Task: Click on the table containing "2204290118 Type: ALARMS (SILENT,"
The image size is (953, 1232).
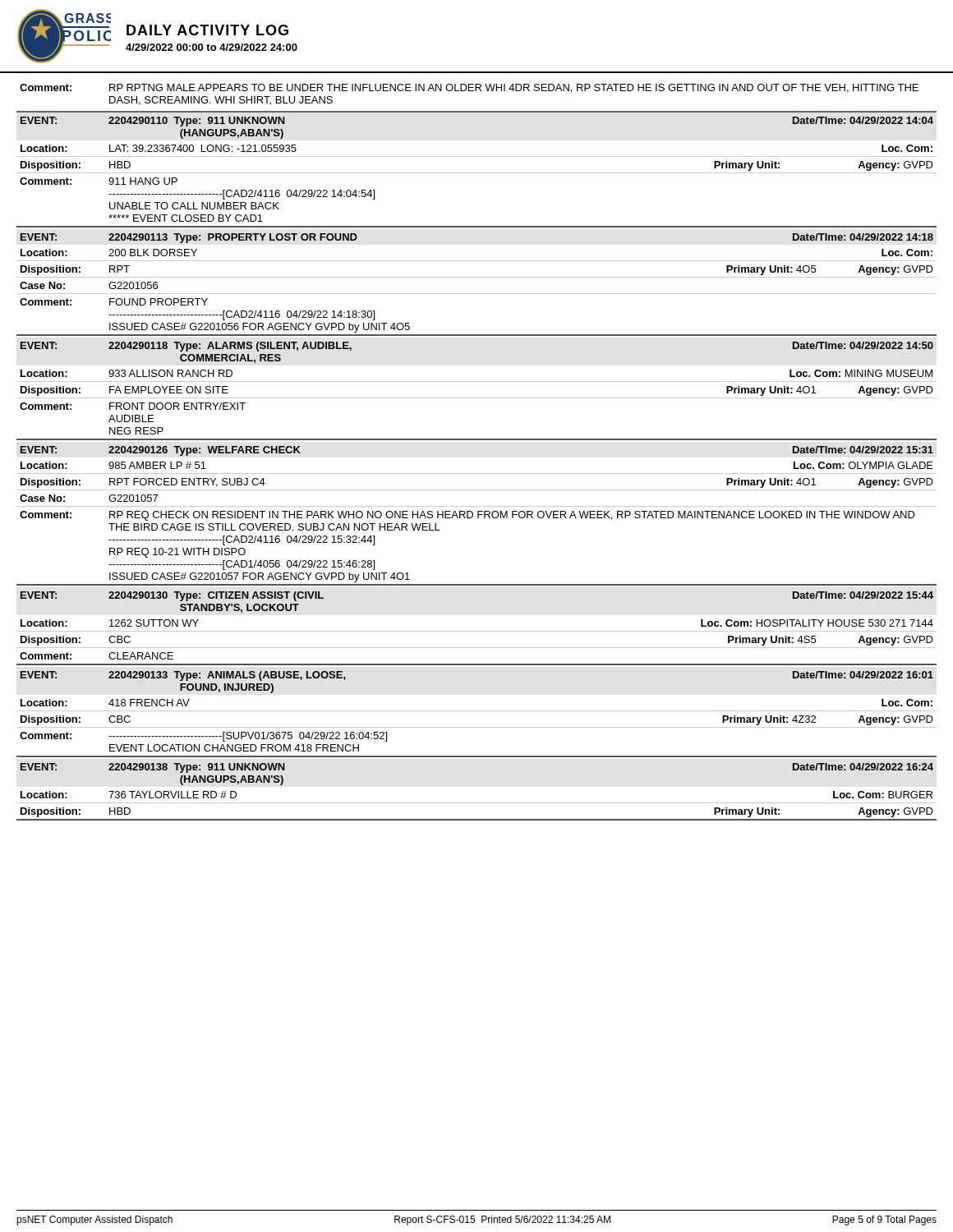Action: coord(476,389)
